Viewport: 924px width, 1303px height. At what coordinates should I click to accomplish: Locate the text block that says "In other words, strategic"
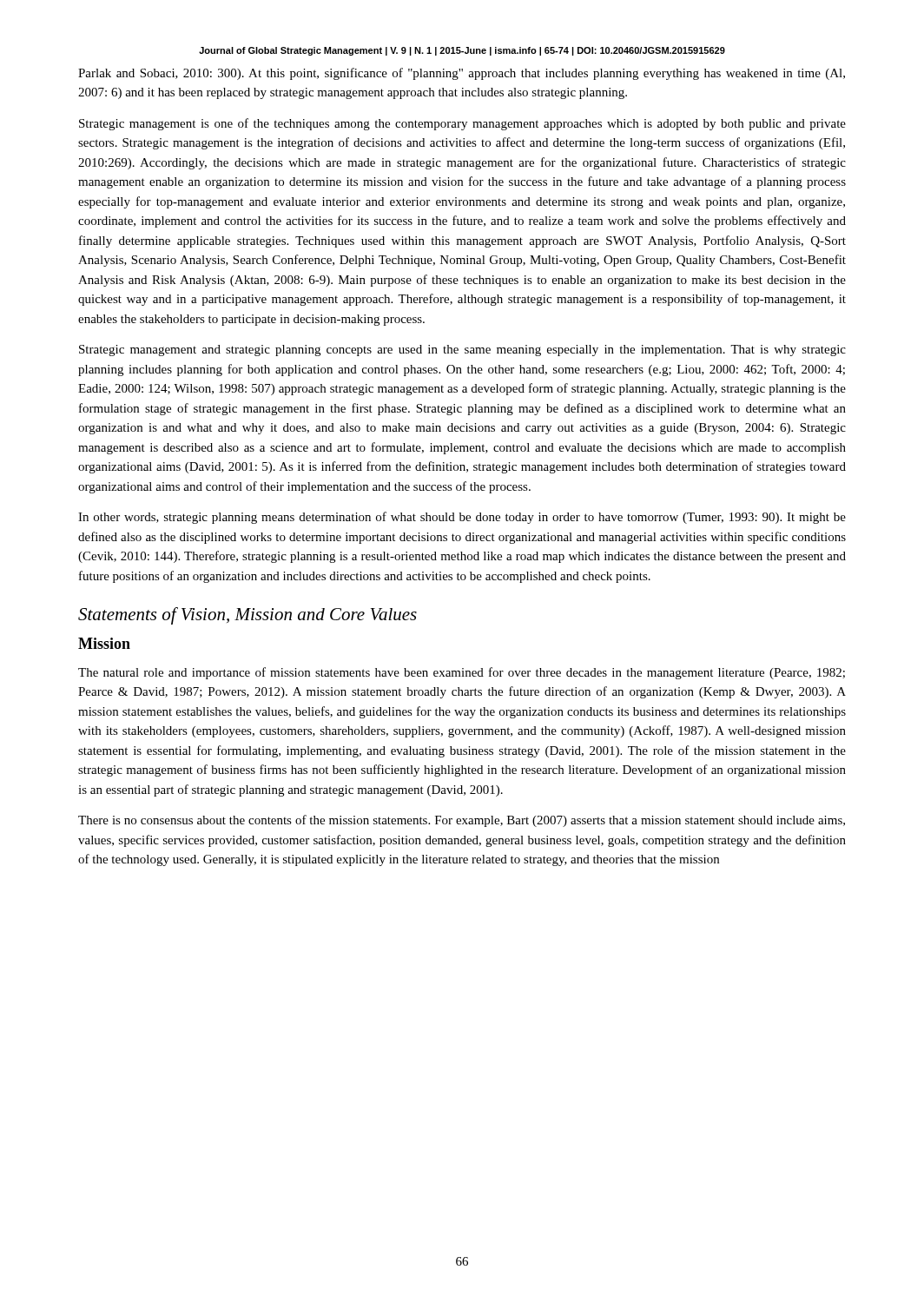[462, 546]
